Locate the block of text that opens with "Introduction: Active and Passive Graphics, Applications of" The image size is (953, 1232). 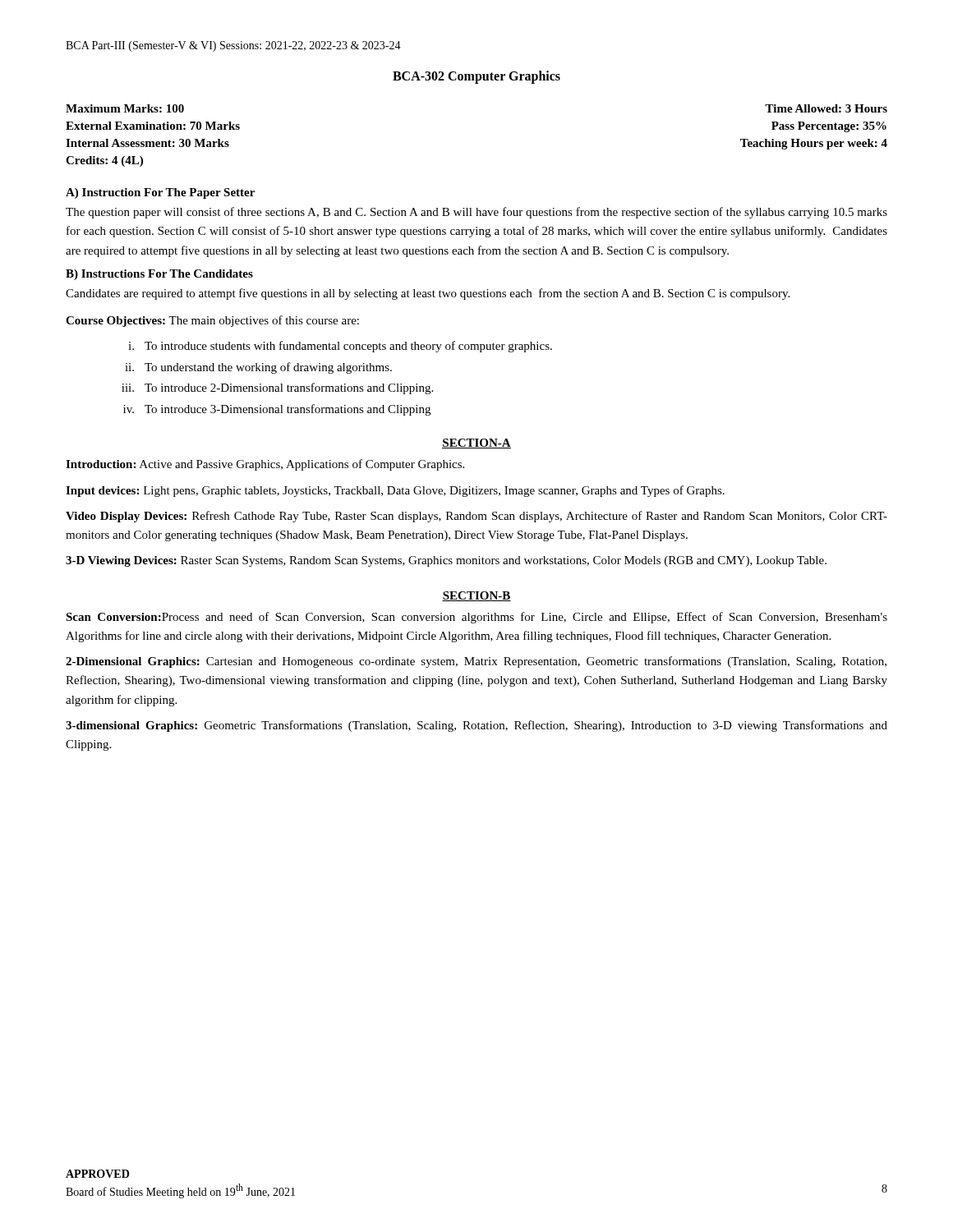coord(266,464)
